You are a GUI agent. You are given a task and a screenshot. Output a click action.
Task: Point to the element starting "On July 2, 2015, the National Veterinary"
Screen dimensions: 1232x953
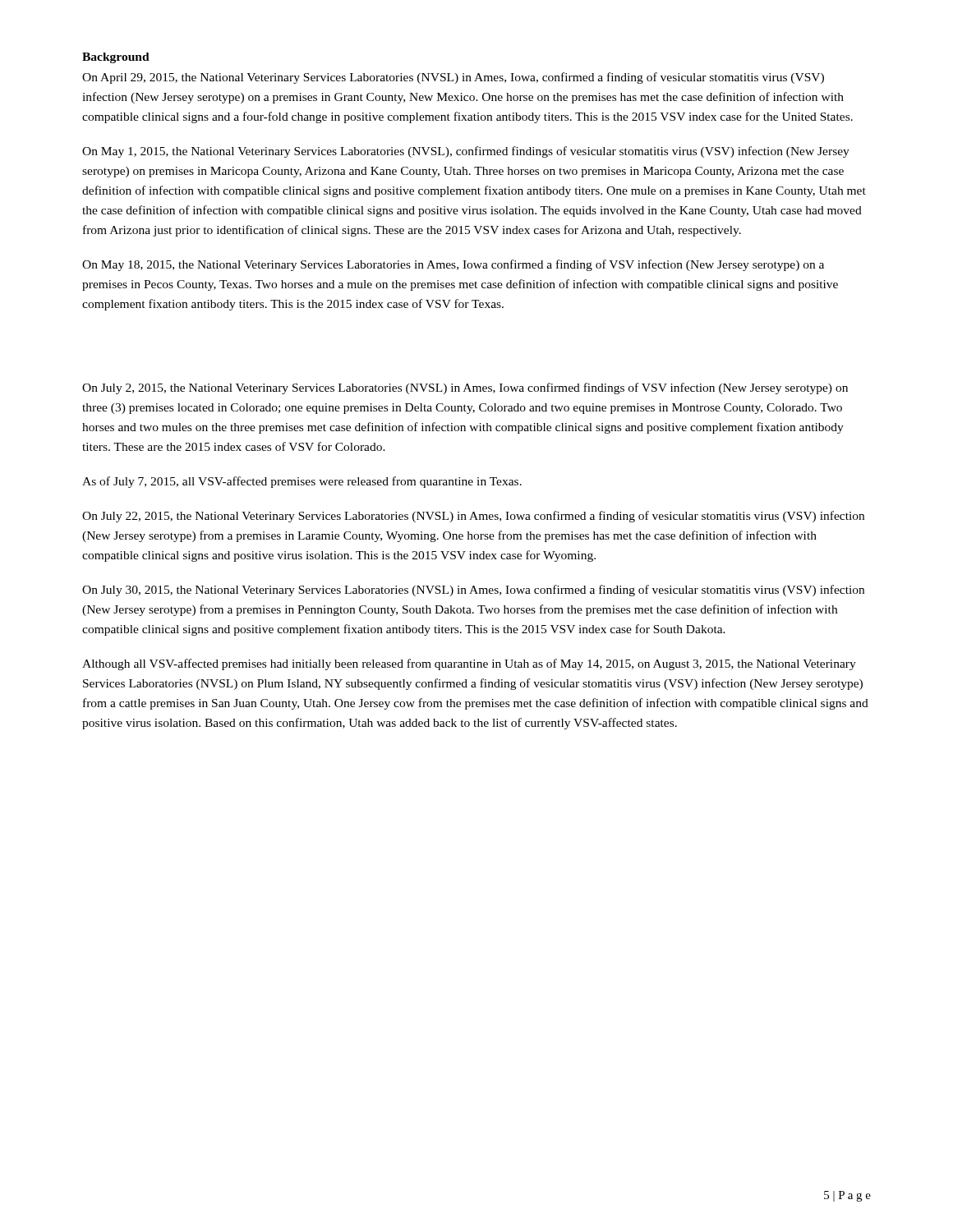tap(465, 417)
